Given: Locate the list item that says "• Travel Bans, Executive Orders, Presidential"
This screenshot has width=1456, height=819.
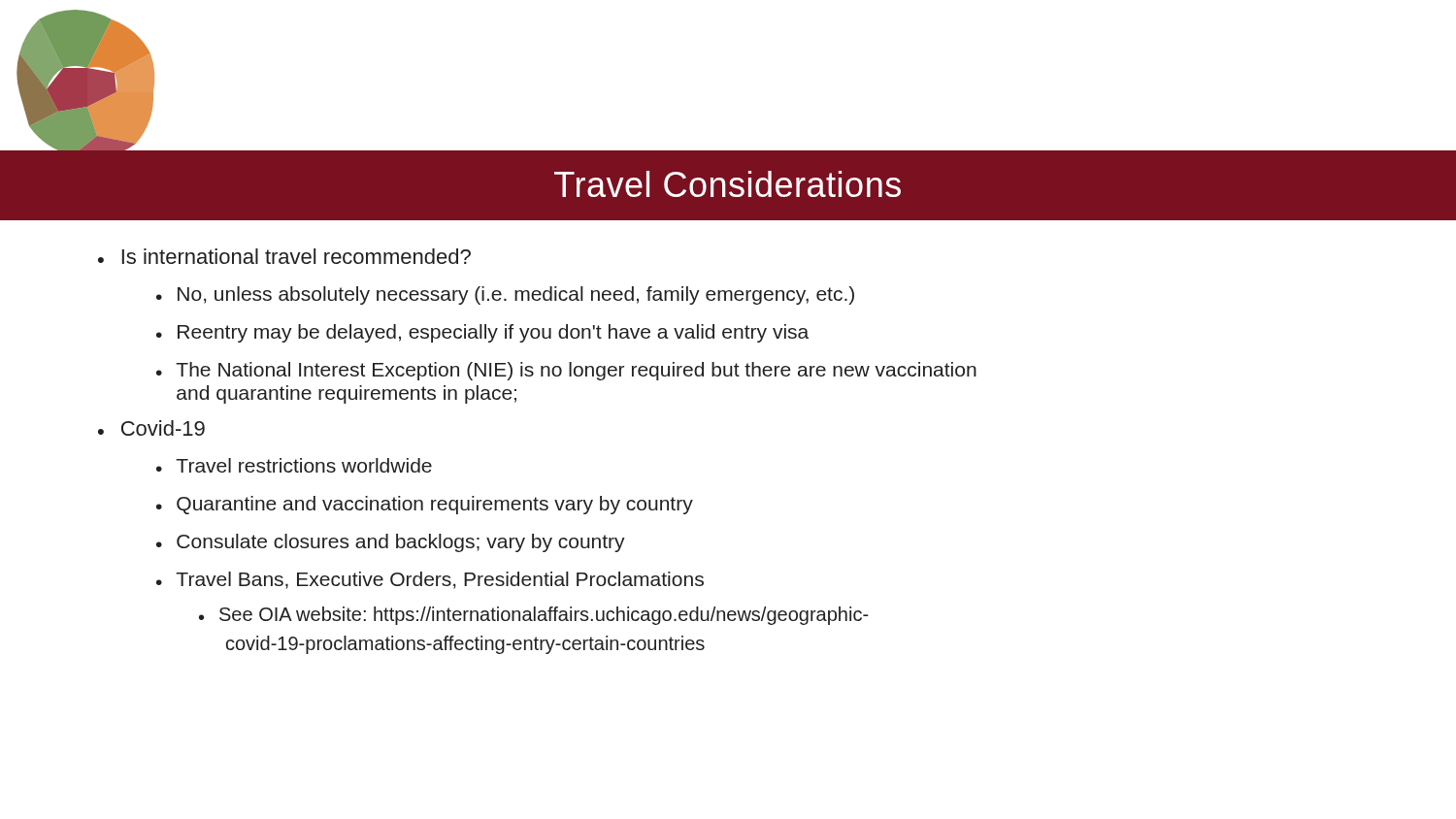Looking at the screenshot, I should click(x=430, y=581).
